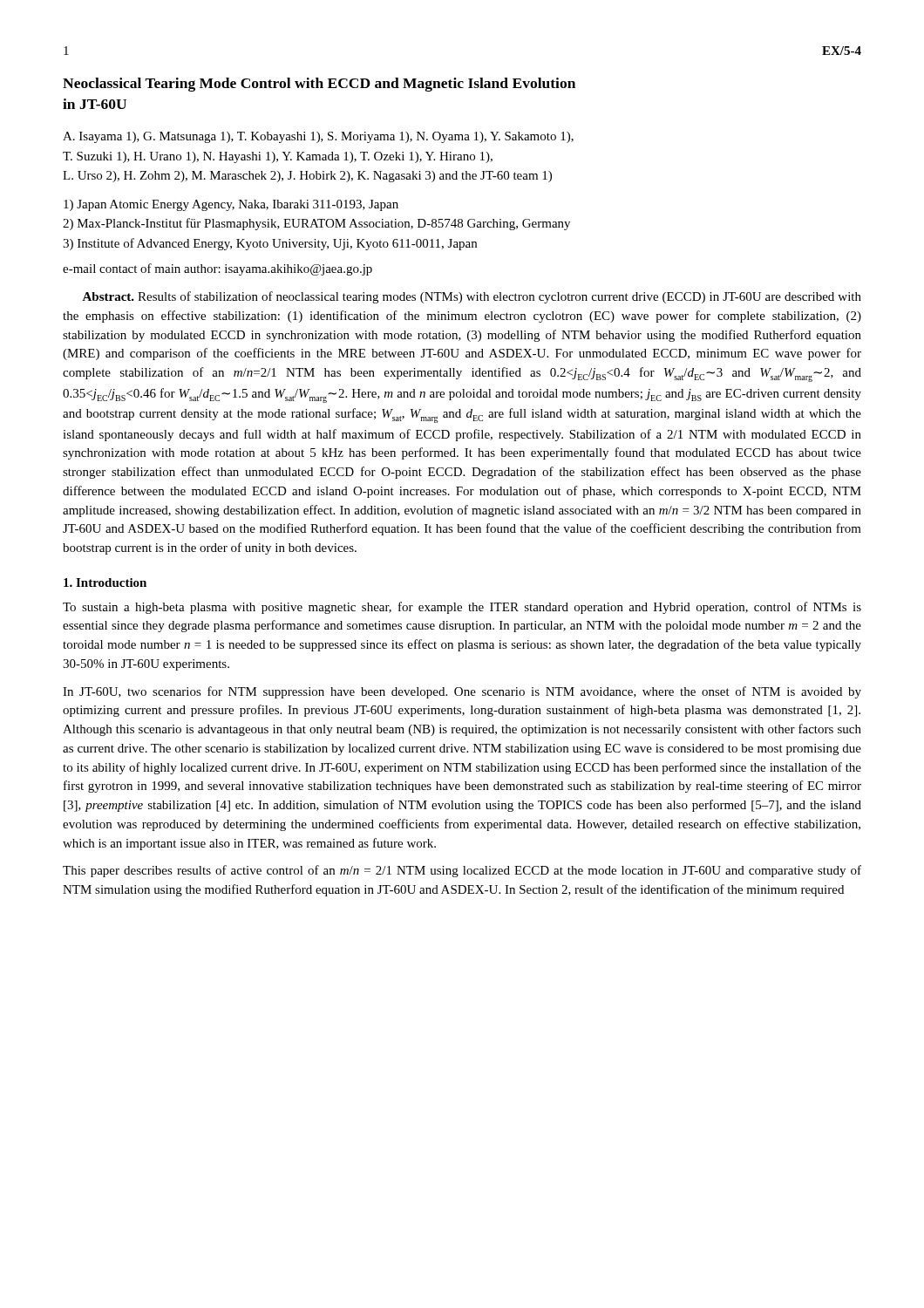Viewport: 924px width, 1308px height.
Task: Point to the passage starting "e-mail contact of main"
Action: [x=218, y=269]
